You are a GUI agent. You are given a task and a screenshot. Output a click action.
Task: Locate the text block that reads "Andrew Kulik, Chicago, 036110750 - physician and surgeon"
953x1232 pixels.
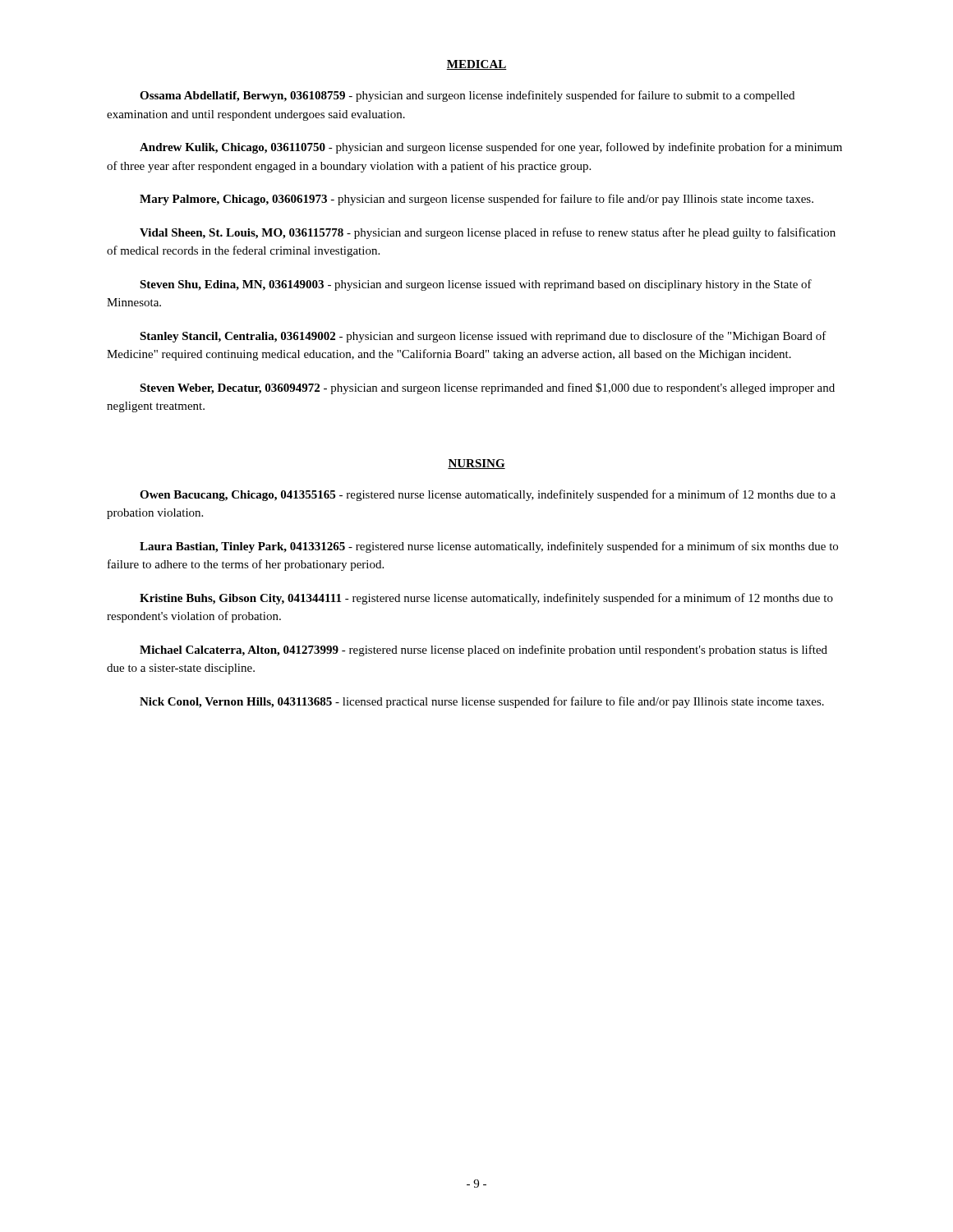coord(475,156)
